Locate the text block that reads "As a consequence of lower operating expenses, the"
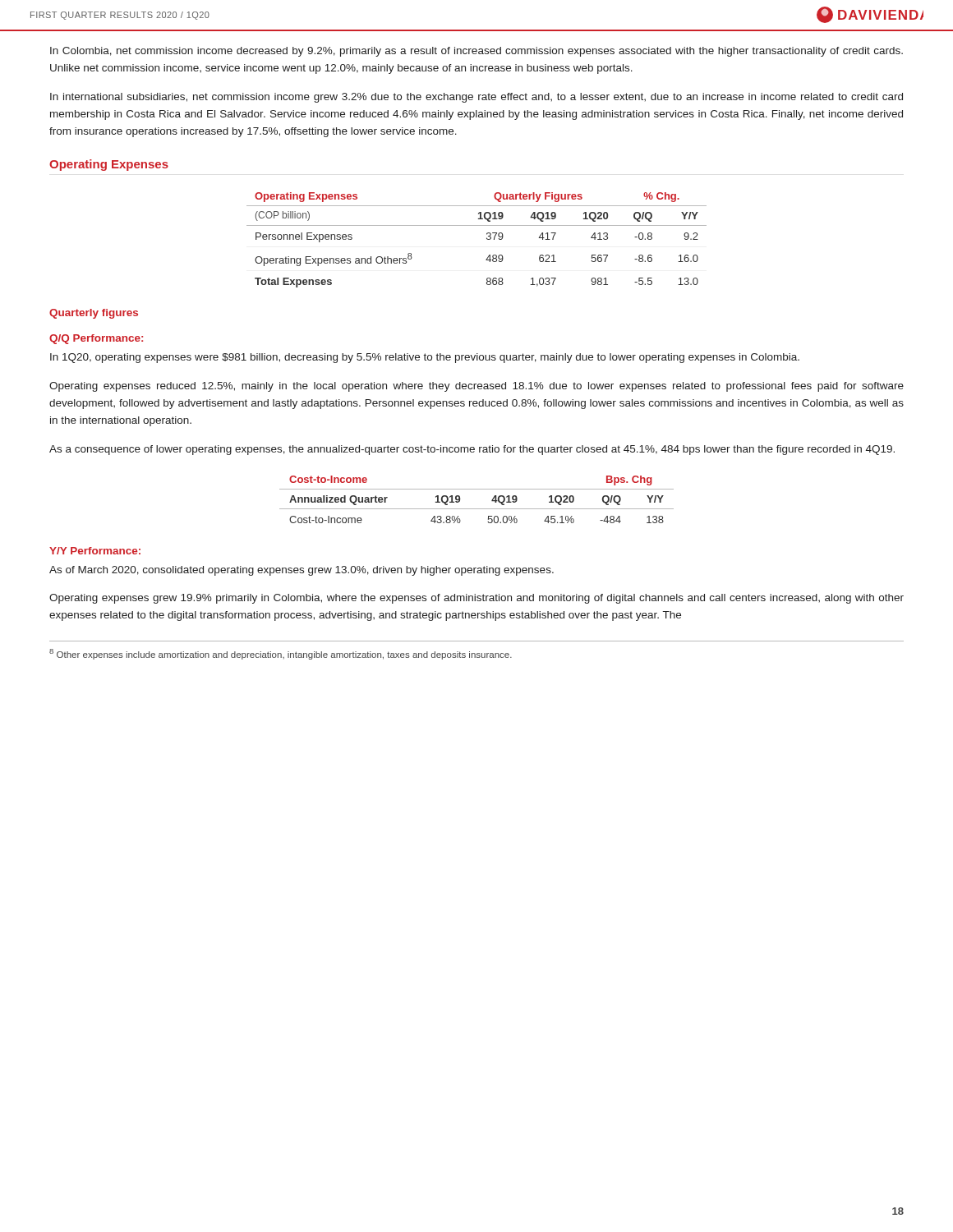Image resolution: width=953 pixels, height=1232 pixels. tap(473, 449)
